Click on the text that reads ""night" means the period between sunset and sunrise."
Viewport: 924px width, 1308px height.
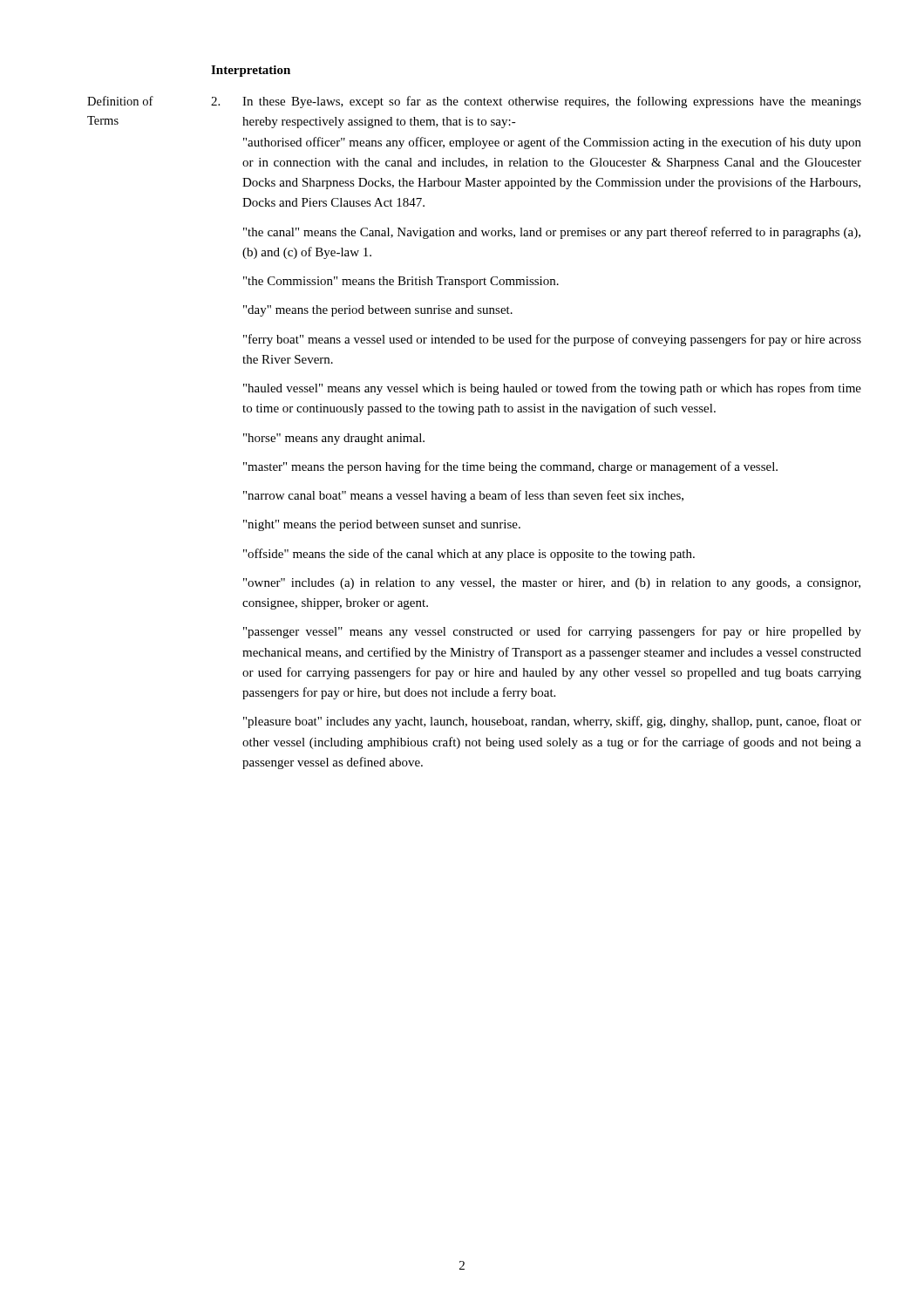382,524
